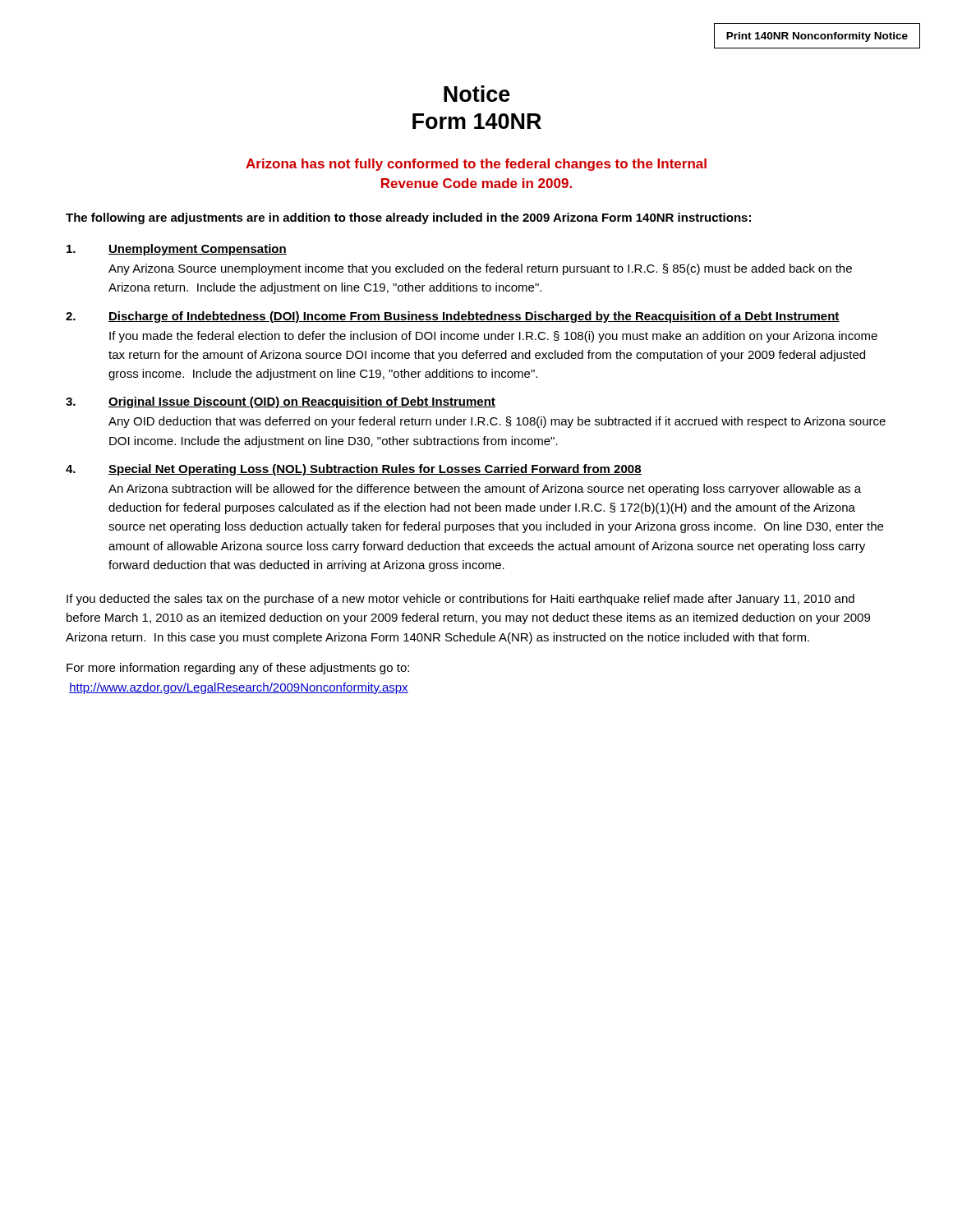Select the block starting "For more information regarding"

point(238,677)
